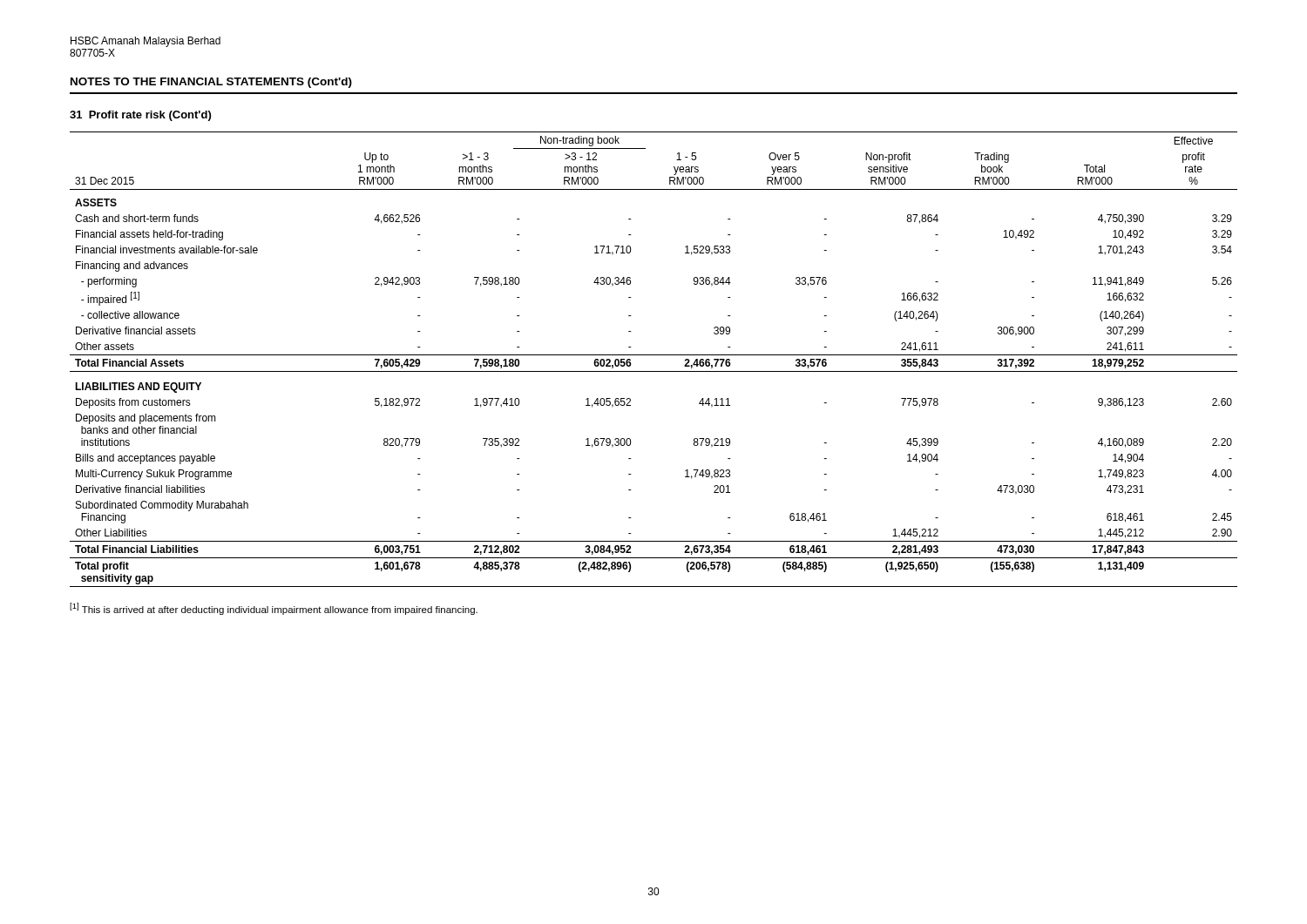1307x924 pixels.
Task: Find the block on this page that starts "[1] This is"
Action: click(x=274, y=608)
